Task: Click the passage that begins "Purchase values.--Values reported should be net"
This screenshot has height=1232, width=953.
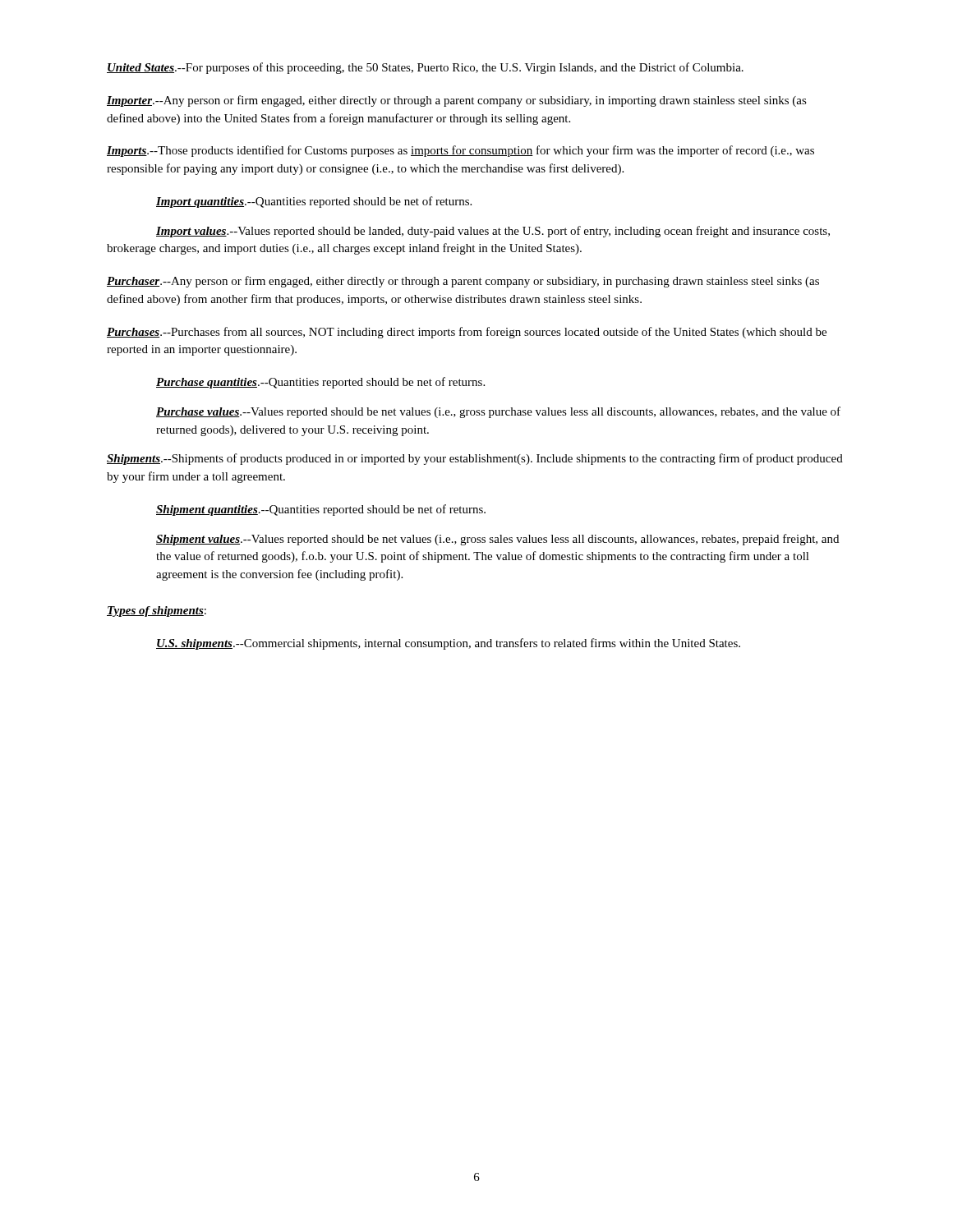Action: 498,420
